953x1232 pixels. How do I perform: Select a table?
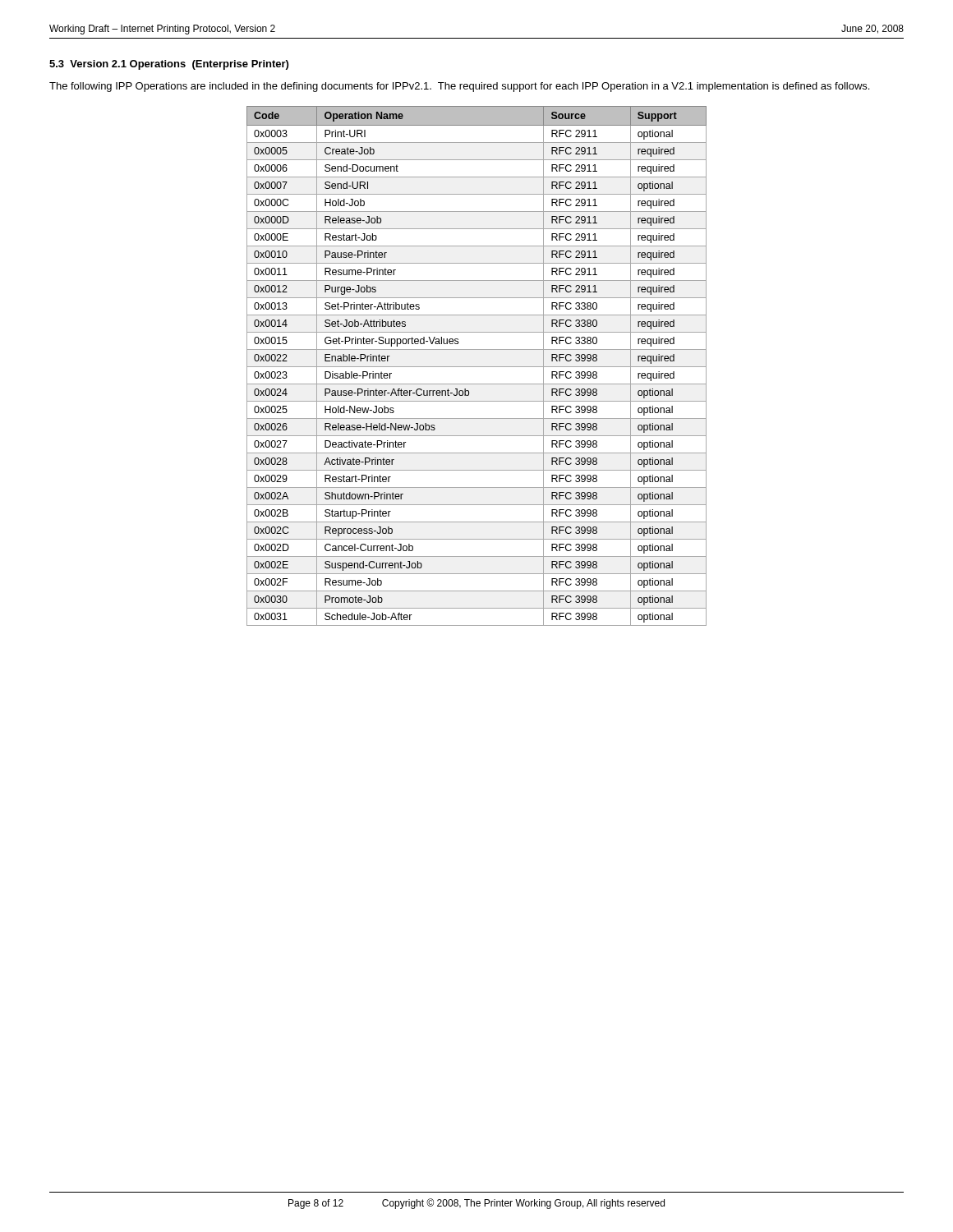(476, 366)
